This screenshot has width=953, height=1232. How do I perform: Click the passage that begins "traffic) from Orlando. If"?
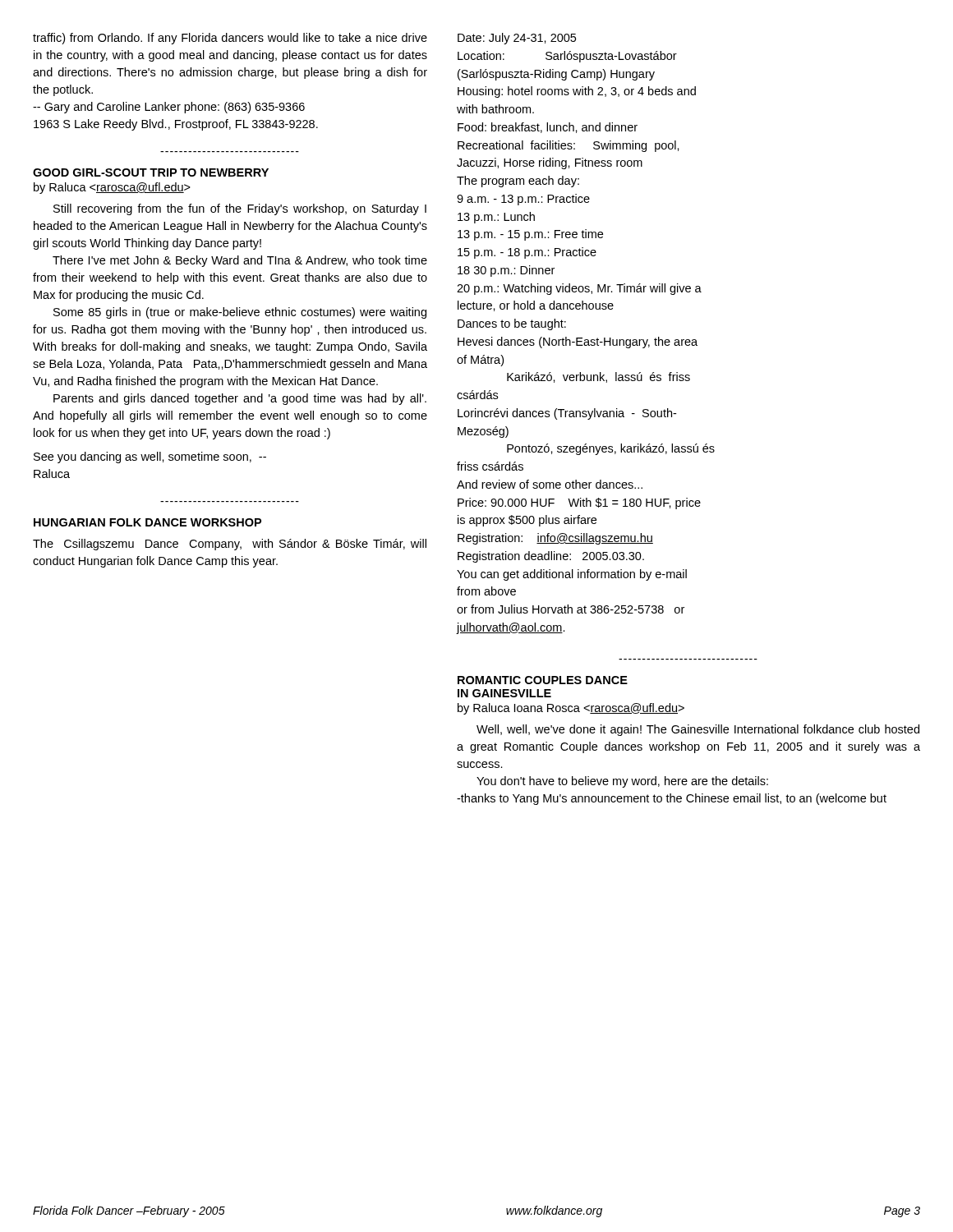[x=230, y=81]
